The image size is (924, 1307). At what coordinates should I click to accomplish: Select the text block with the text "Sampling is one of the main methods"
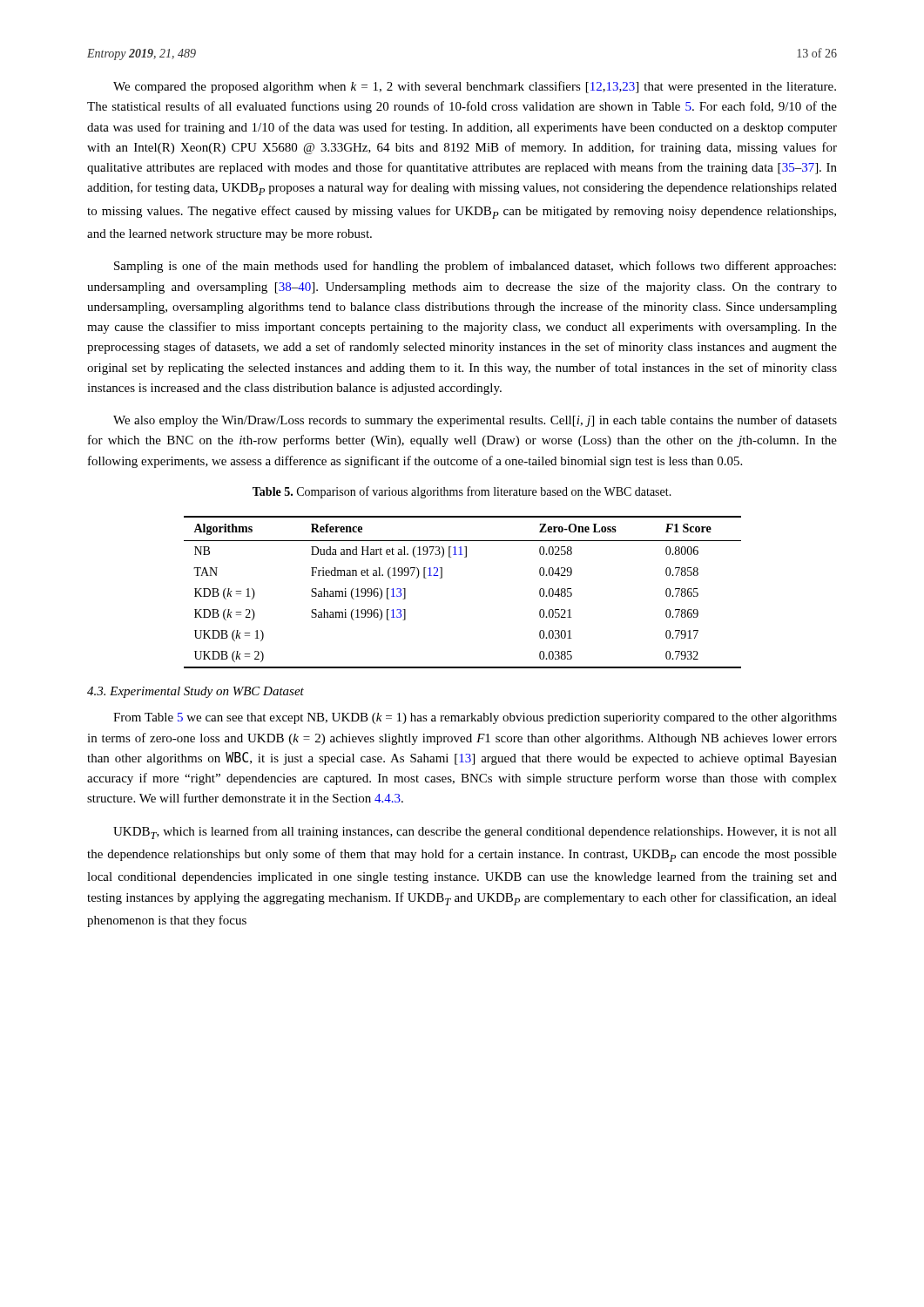[x=462, y=327]
